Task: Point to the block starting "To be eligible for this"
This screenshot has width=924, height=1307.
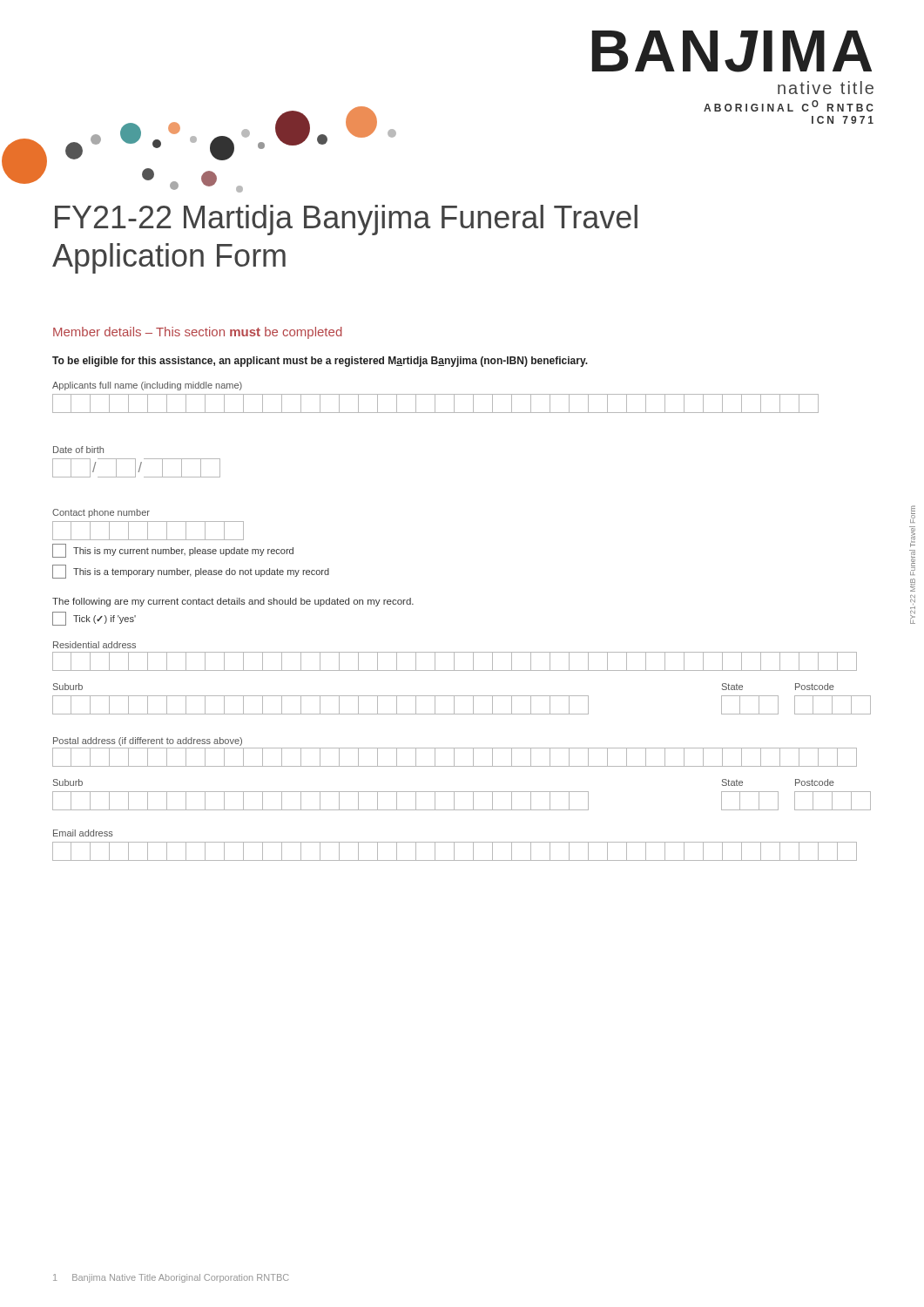Action: tap(320, 361)
